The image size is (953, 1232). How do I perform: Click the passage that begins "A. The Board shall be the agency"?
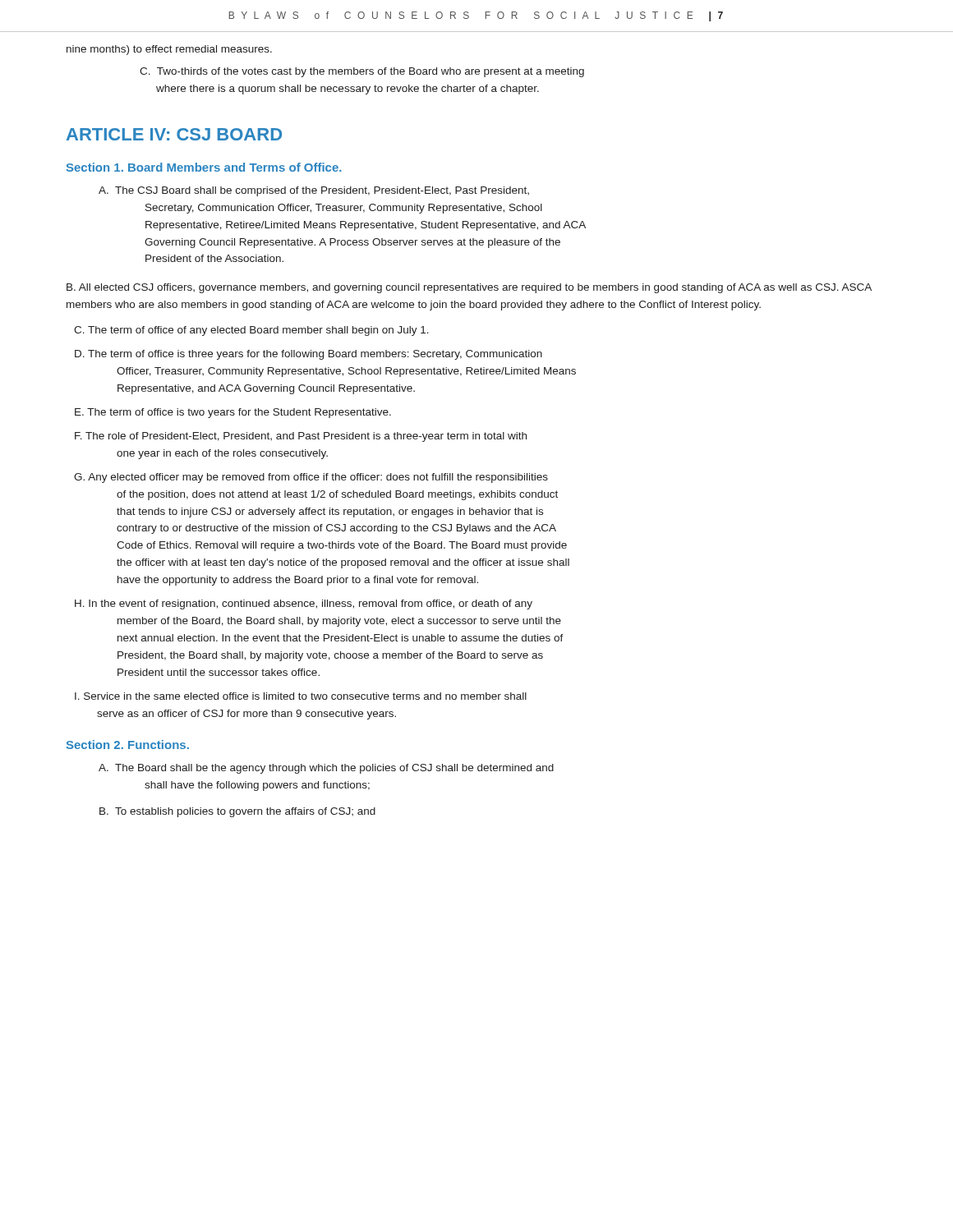[493, 777]
